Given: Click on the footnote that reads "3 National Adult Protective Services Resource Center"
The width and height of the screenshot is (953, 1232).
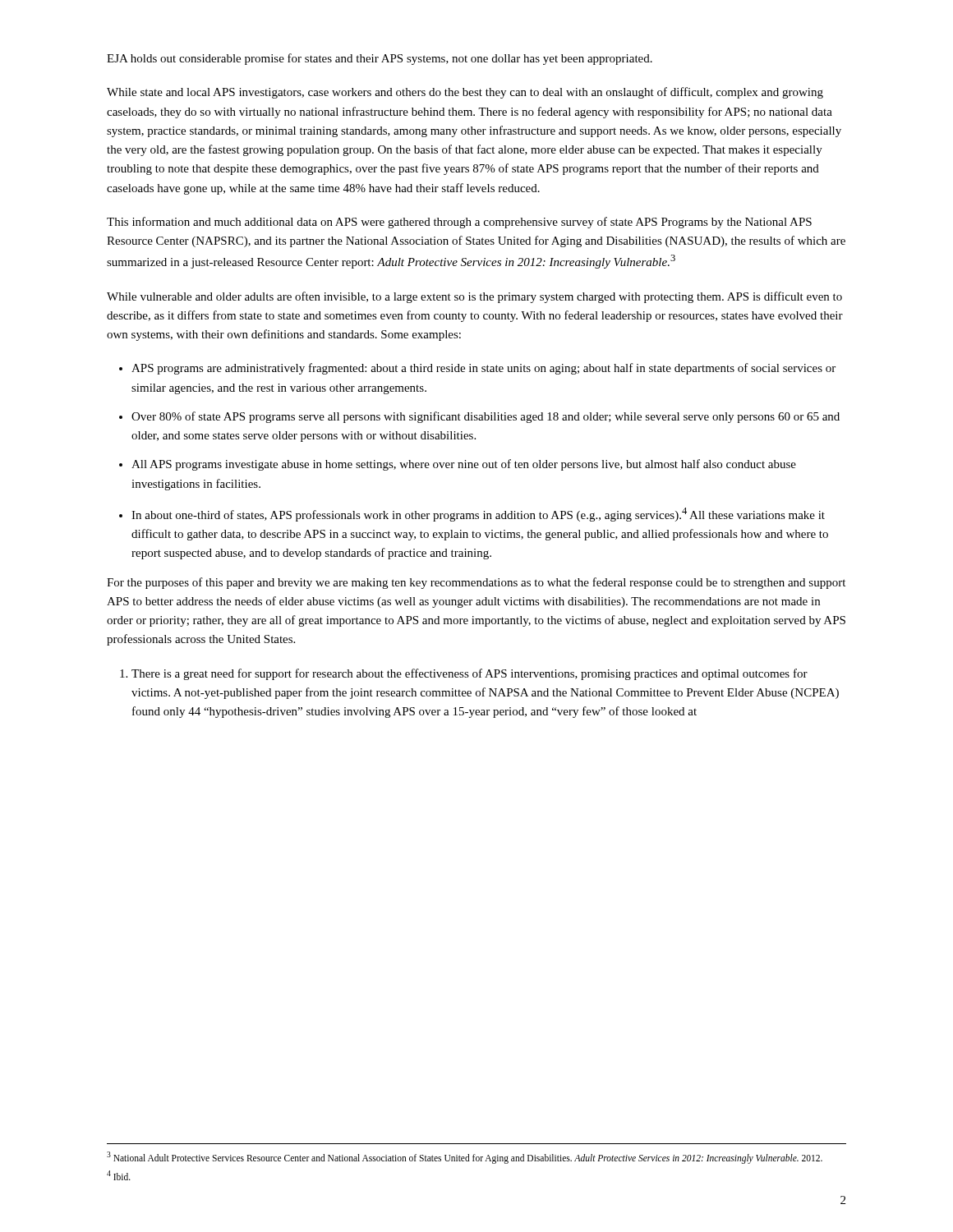Looking at the screenshot, I should coord(465,1156).
